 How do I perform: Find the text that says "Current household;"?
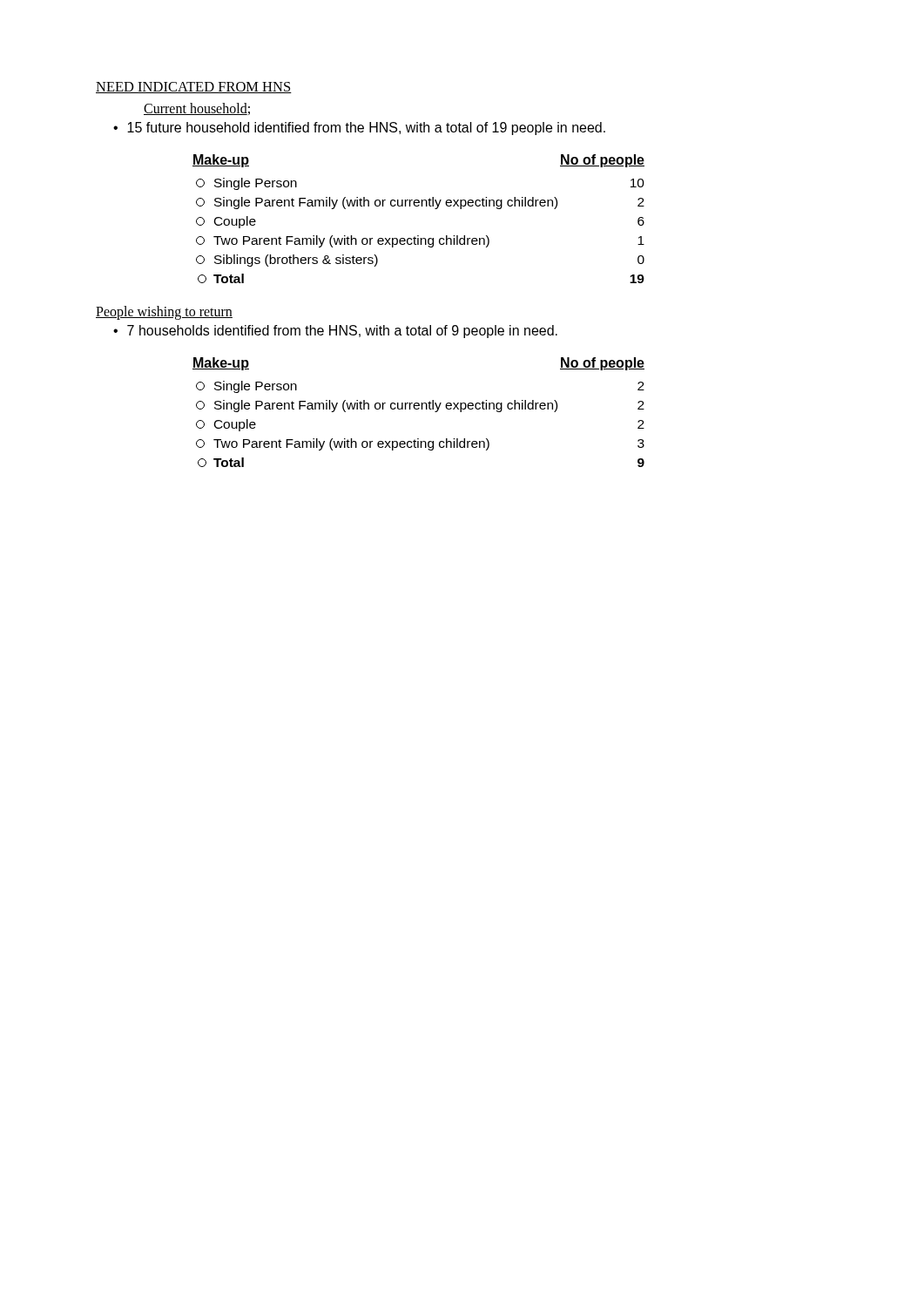[197, 108]
